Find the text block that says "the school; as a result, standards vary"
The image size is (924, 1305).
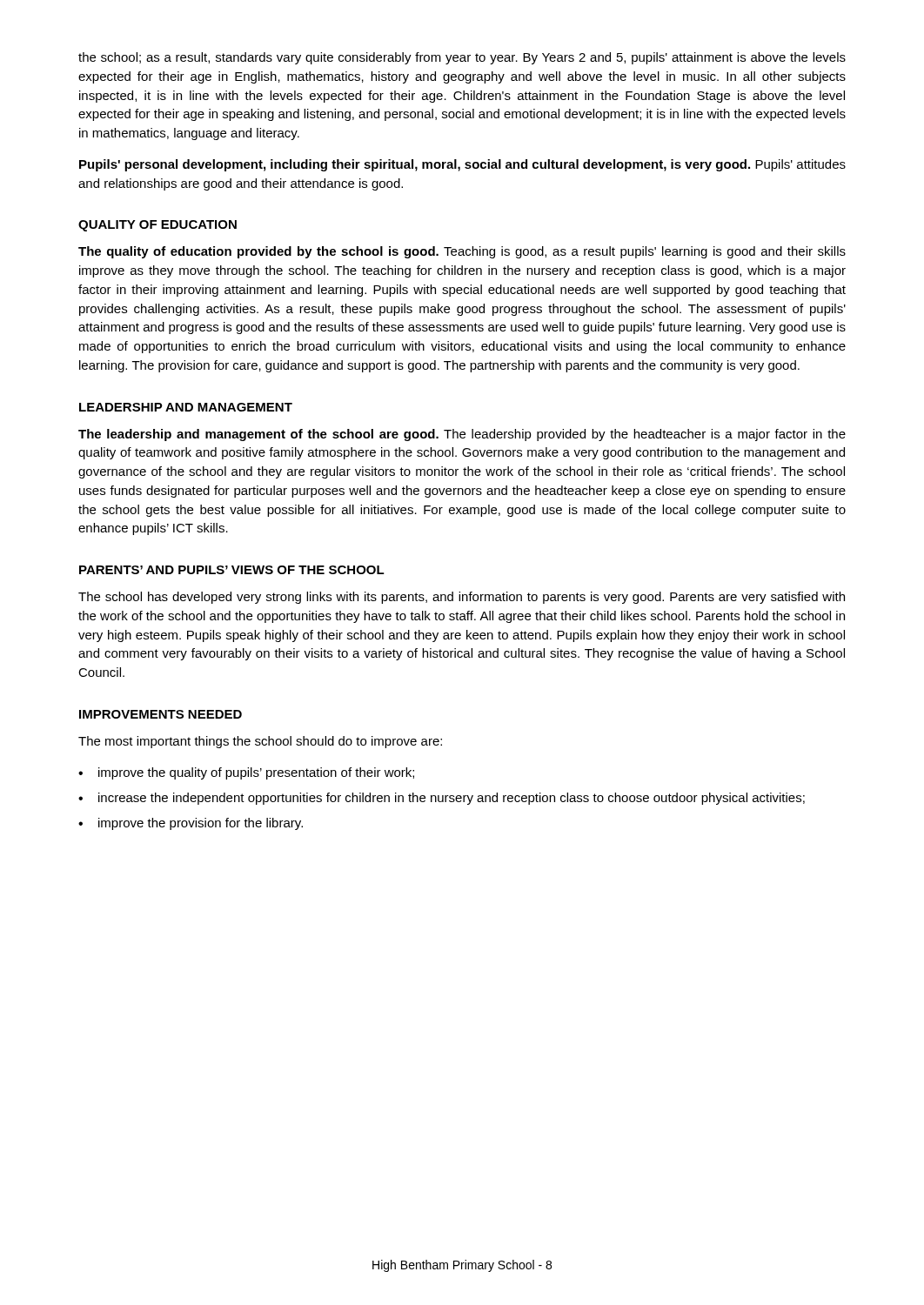(x=462, y=95)
